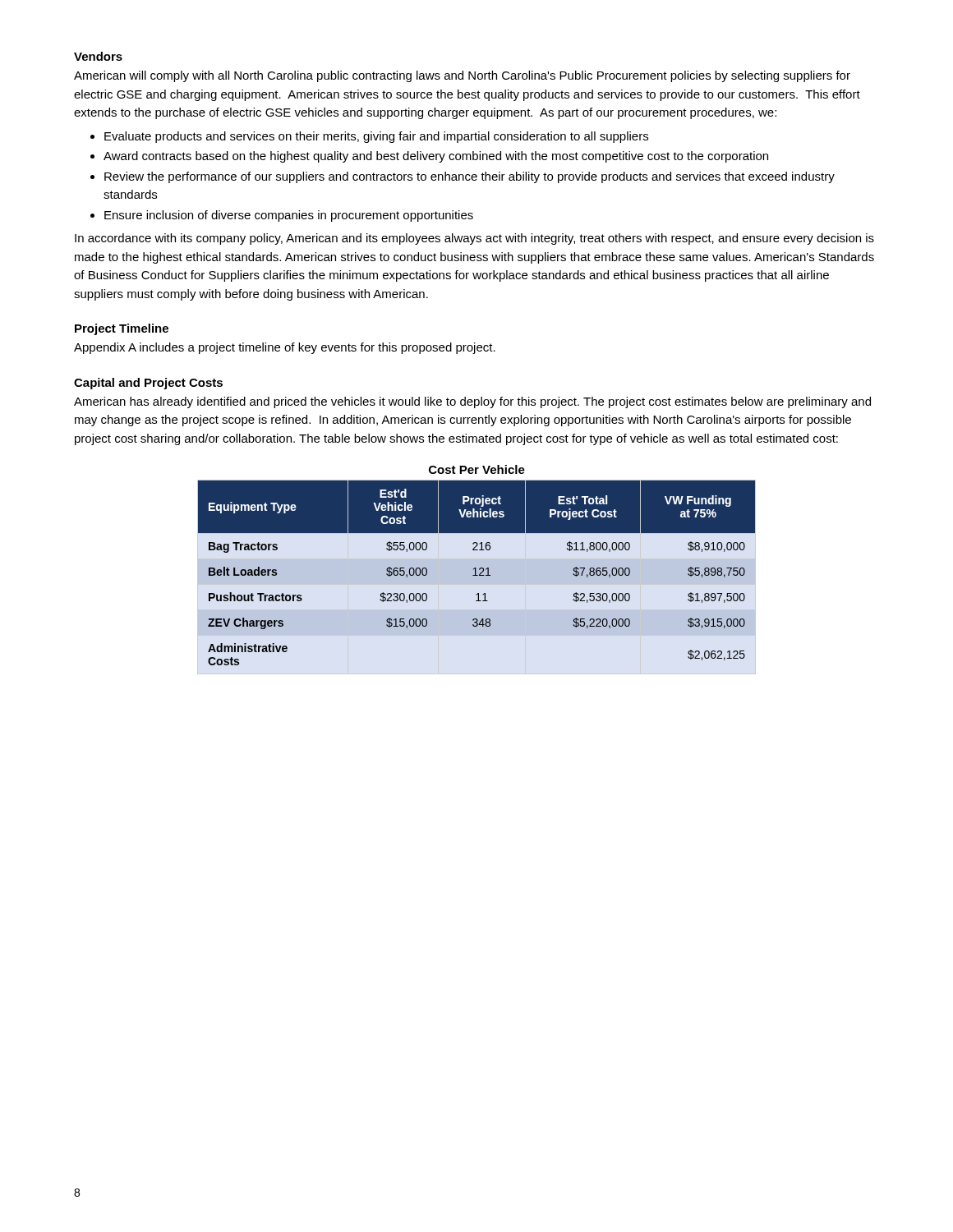The width and height of the screenshot is (953, 1232).
Task: Find the text block containing "Appendix A includes a project timeline of key"
Action: coord(285,347)
